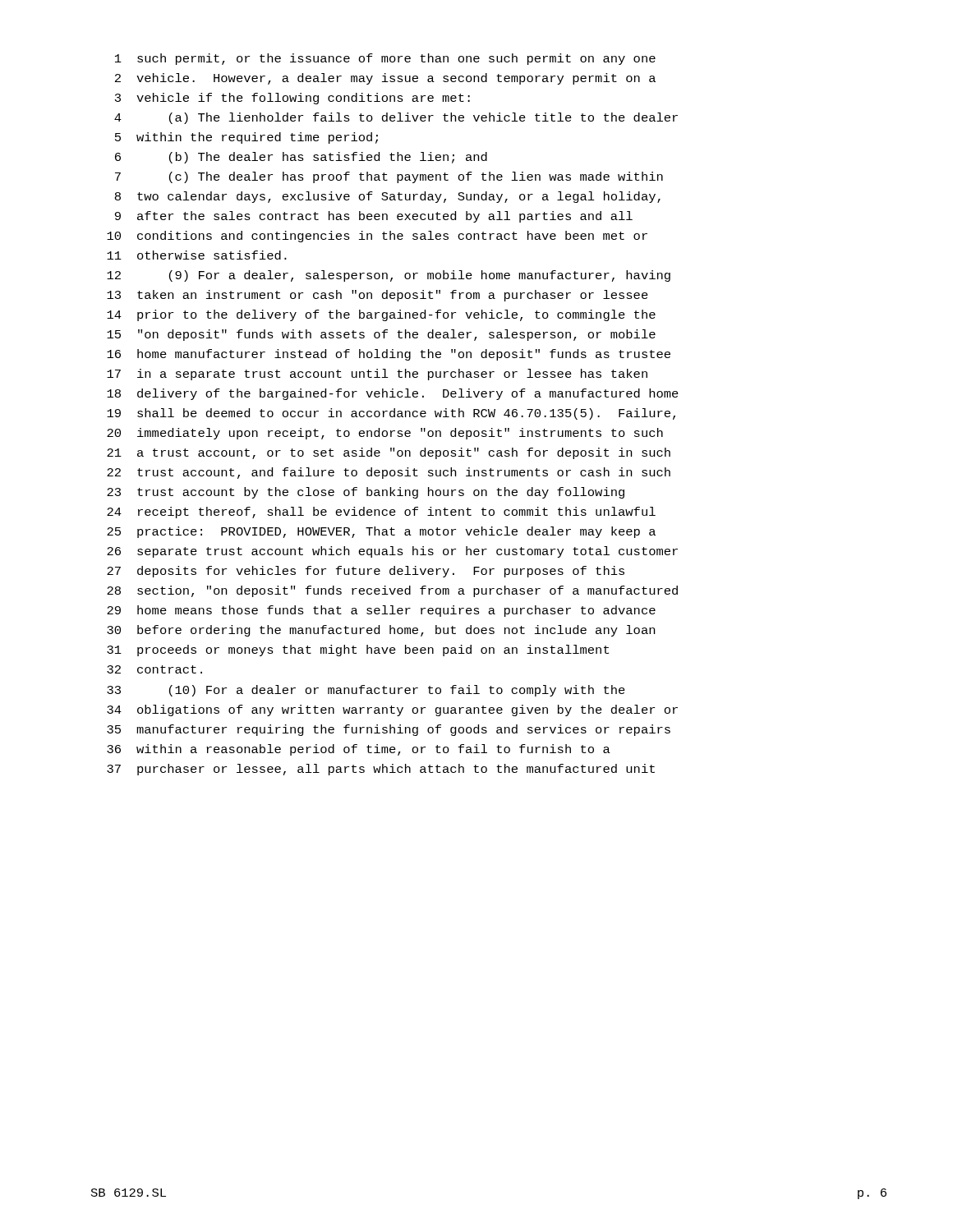The width and height of the screenshot is (953, 1232).
Task: Locate the passage starting "33 (10) For a"
Action: click(x=489, y=730)
